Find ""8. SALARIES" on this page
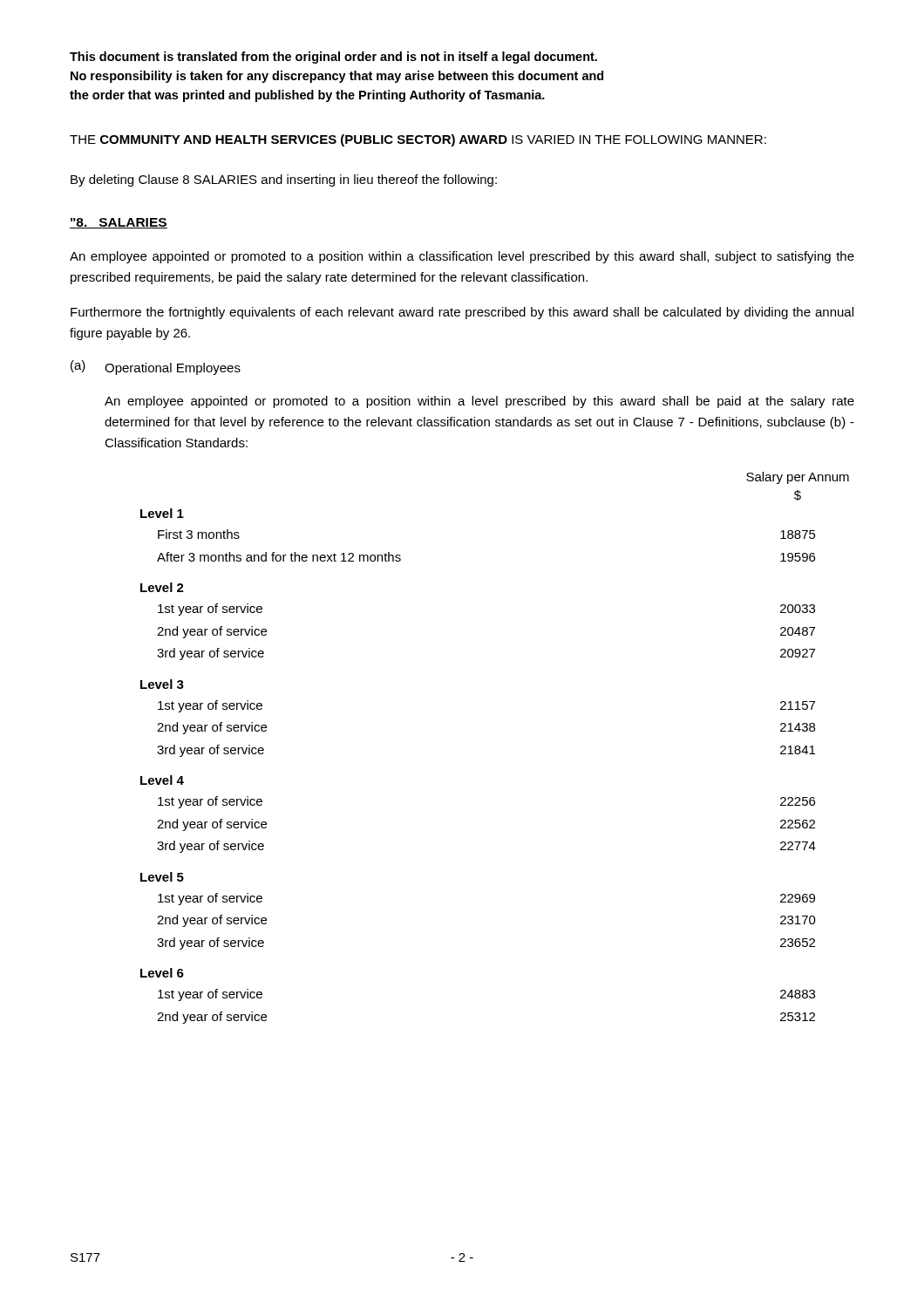The height and width of the screenshot is (1308, 924). coord(118,222)
